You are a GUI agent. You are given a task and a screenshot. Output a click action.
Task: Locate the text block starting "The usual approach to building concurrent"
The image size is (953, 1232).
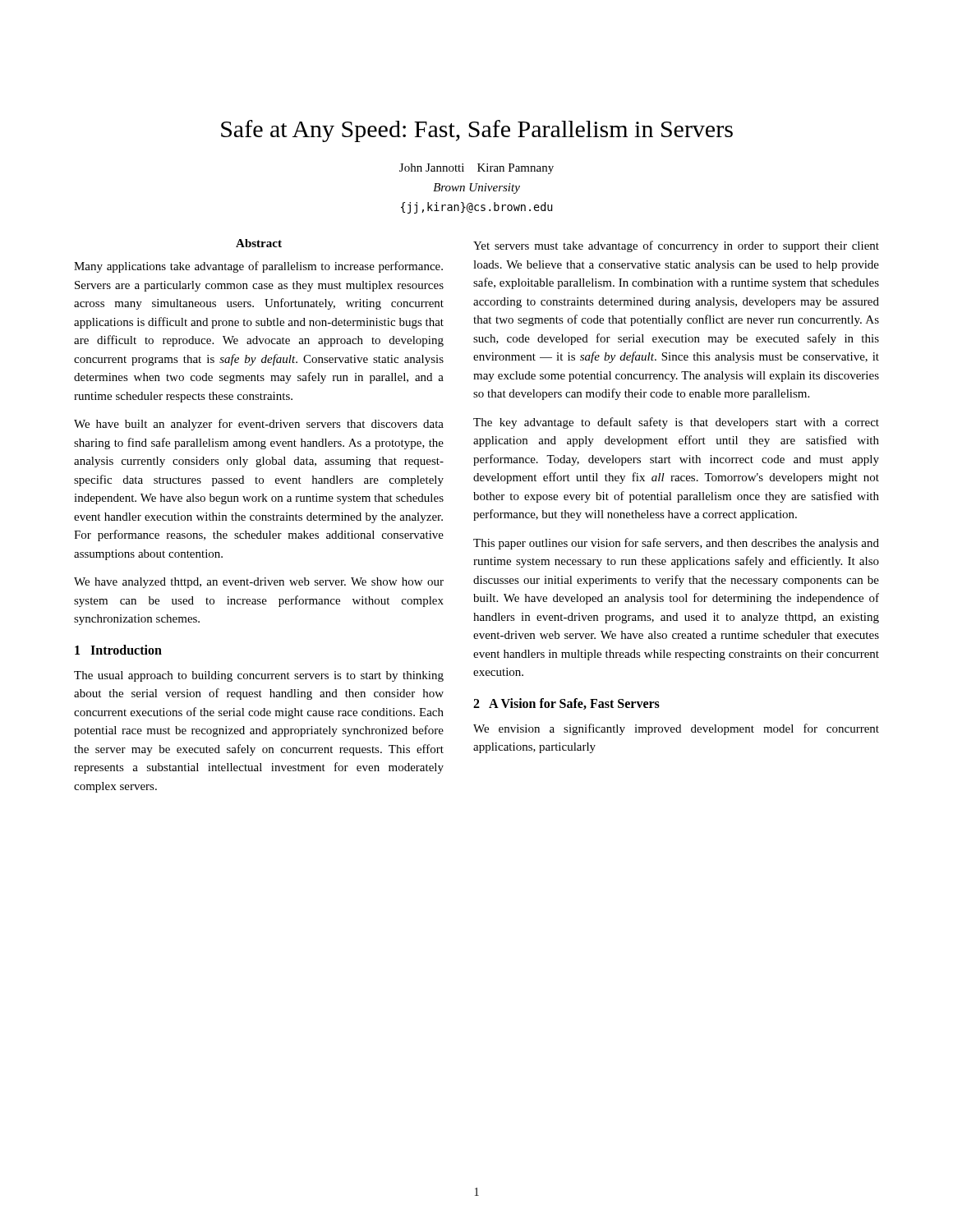pyautogui.click(x=259, y=730)
